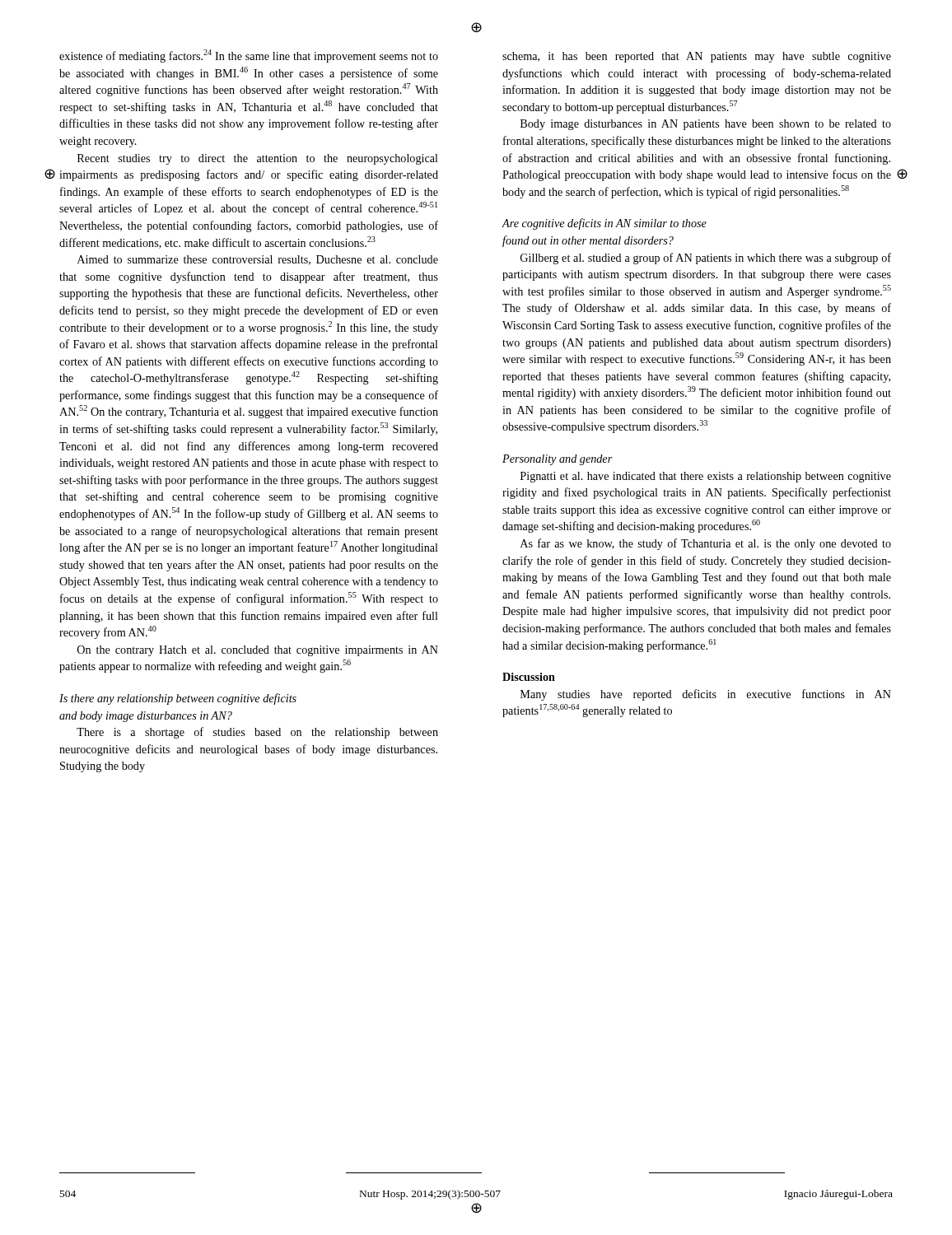Screen dimensions: 1235x952
Task: Locate the text block starting "Personality and gender"
Action: coord(558,460)
